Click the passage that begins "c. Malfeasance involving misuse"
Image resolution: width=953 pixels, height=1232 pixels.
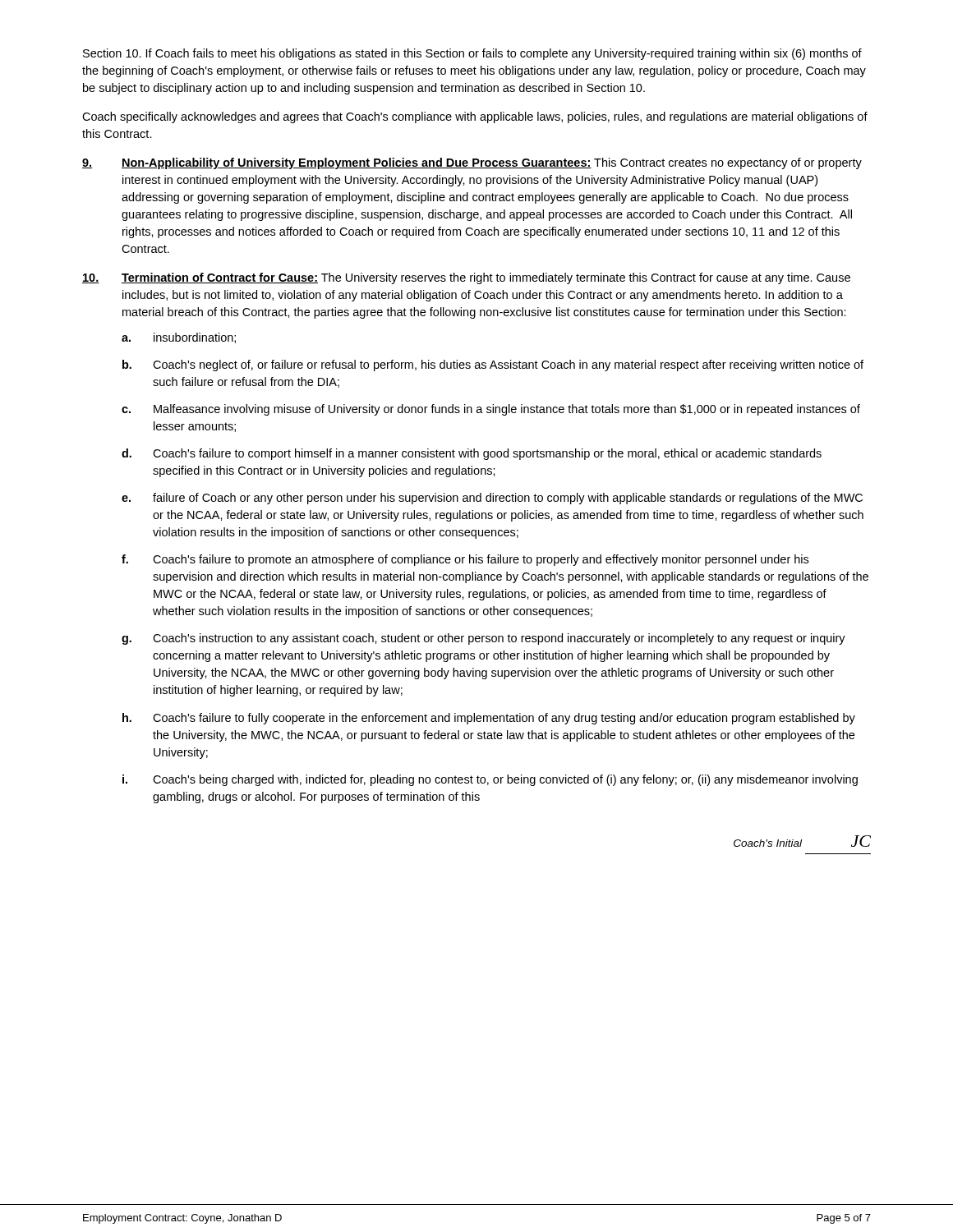click(496, 418)
